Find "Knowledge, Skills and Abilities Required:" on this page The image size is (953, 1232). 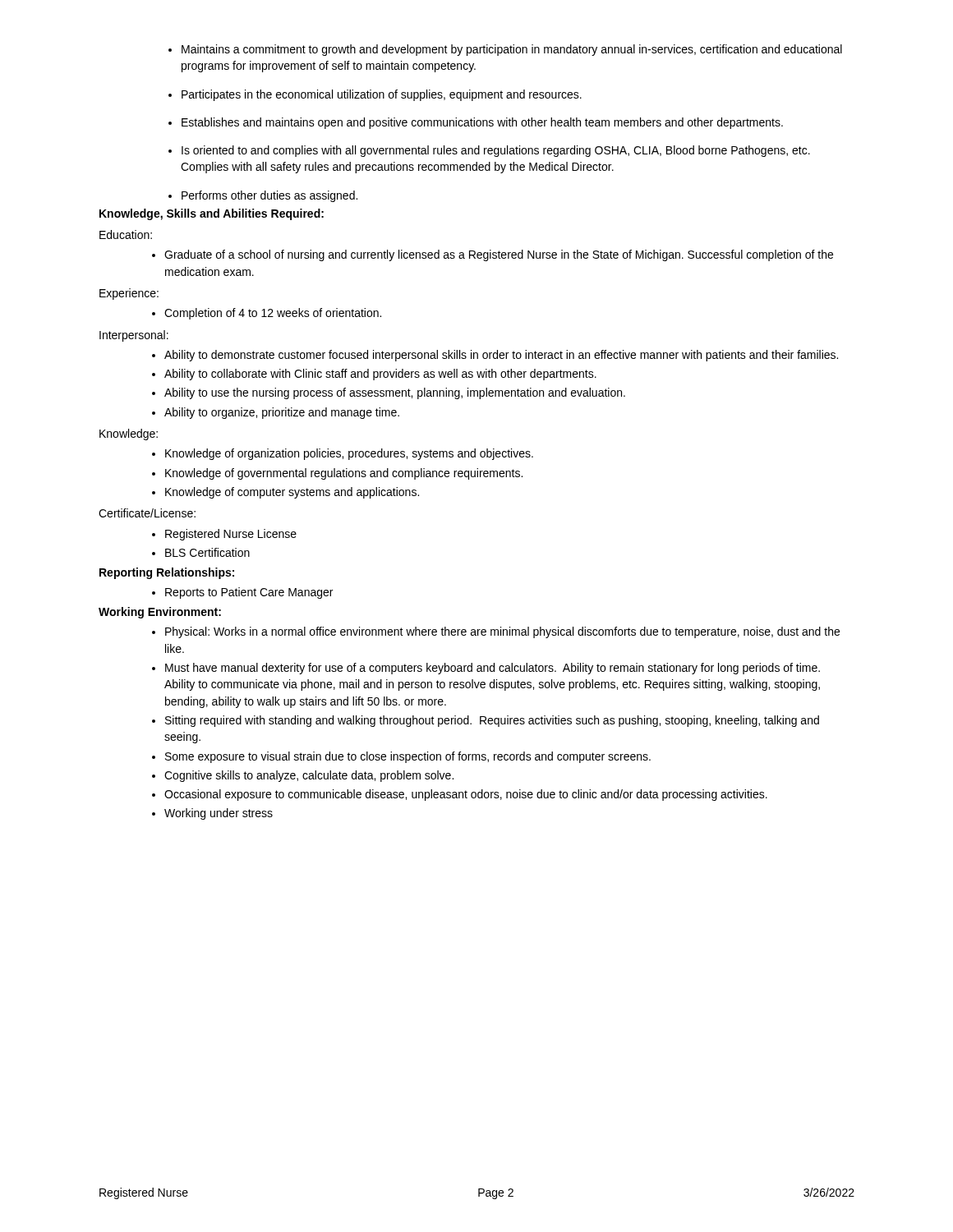tap(211, 214)
